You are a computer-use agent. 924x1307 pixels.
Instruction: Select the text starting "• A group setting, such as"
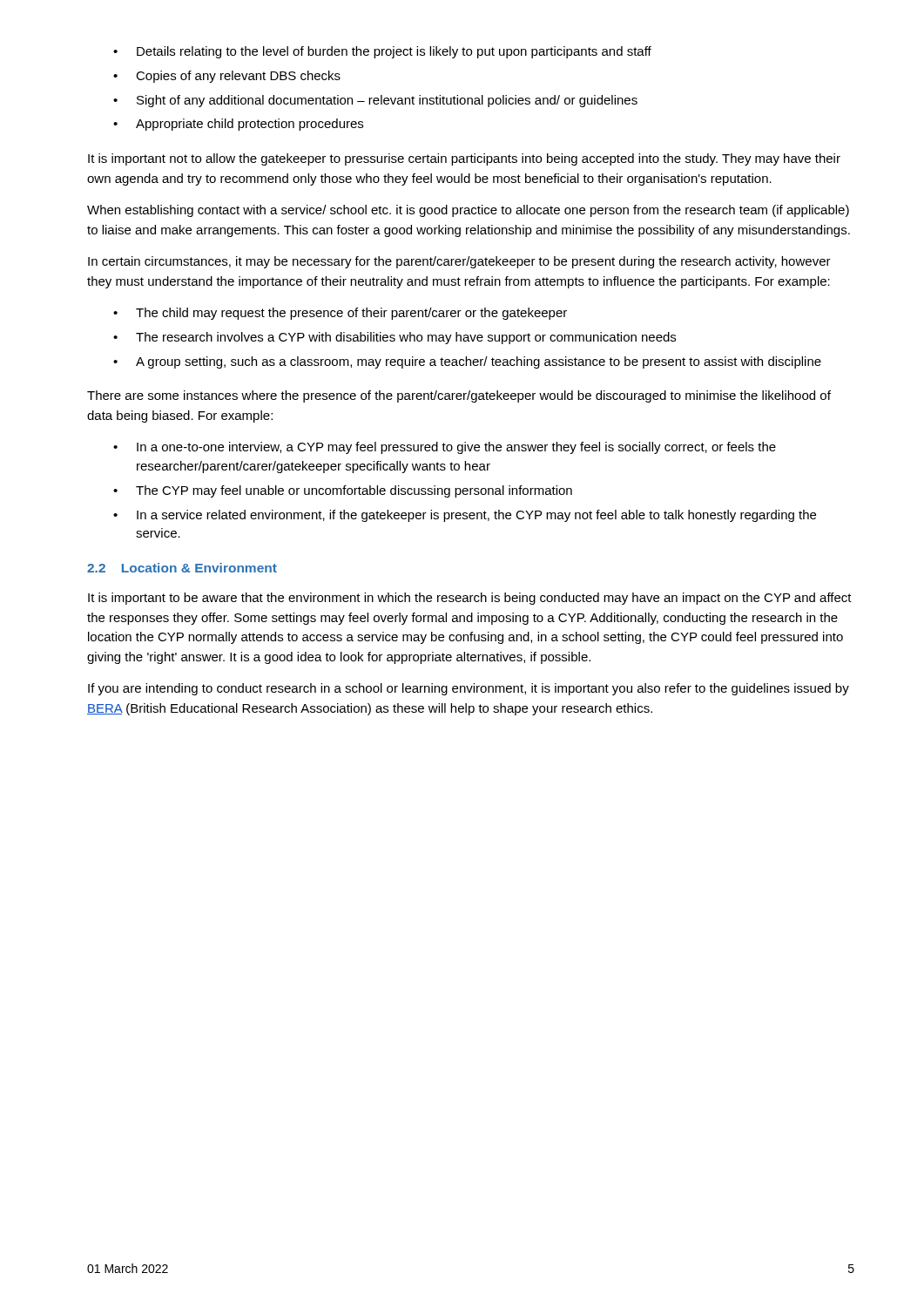click(484, 361)
